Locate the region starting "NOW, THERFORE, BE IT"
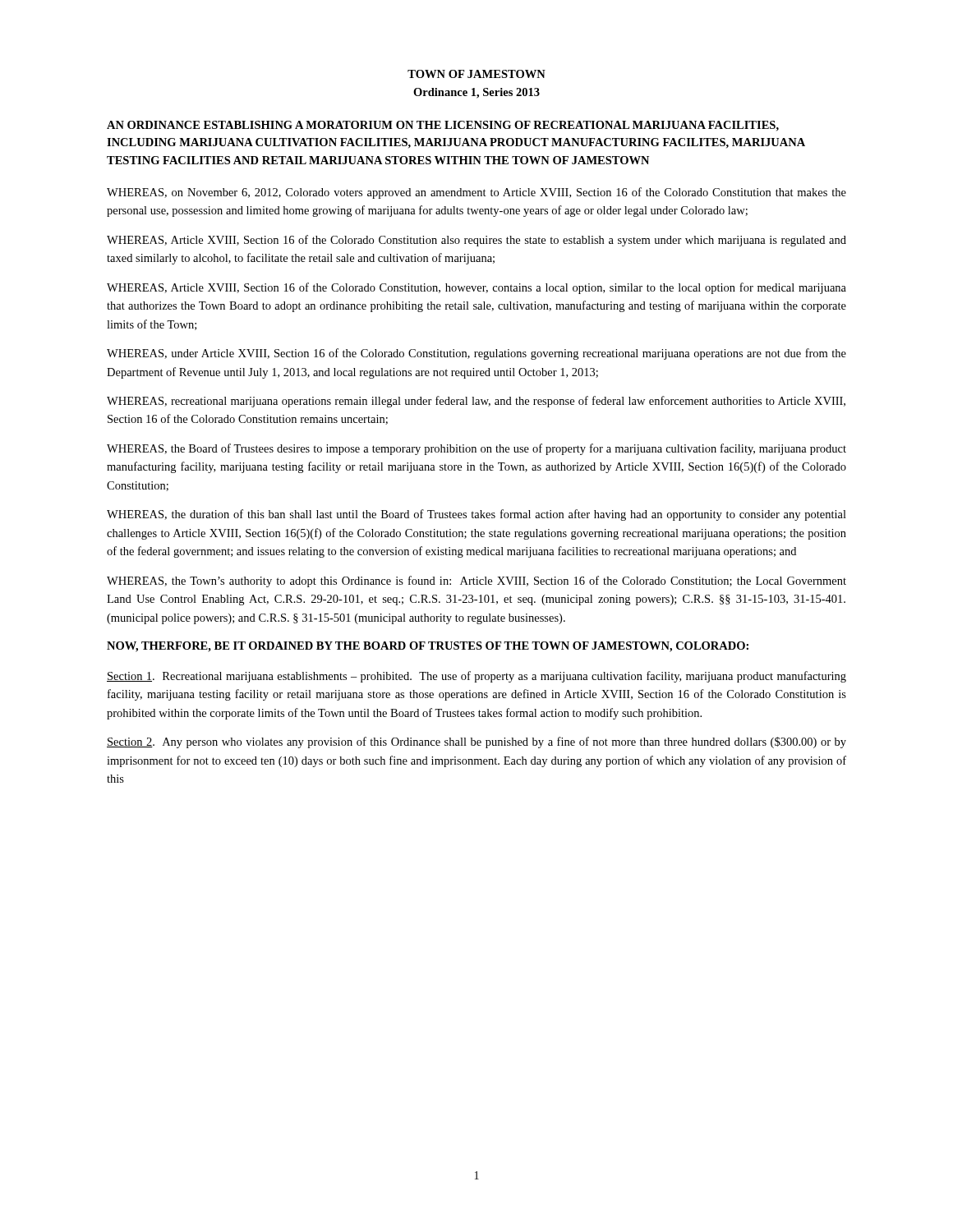This screenshot has height=1232, width=953. (428, 646)
